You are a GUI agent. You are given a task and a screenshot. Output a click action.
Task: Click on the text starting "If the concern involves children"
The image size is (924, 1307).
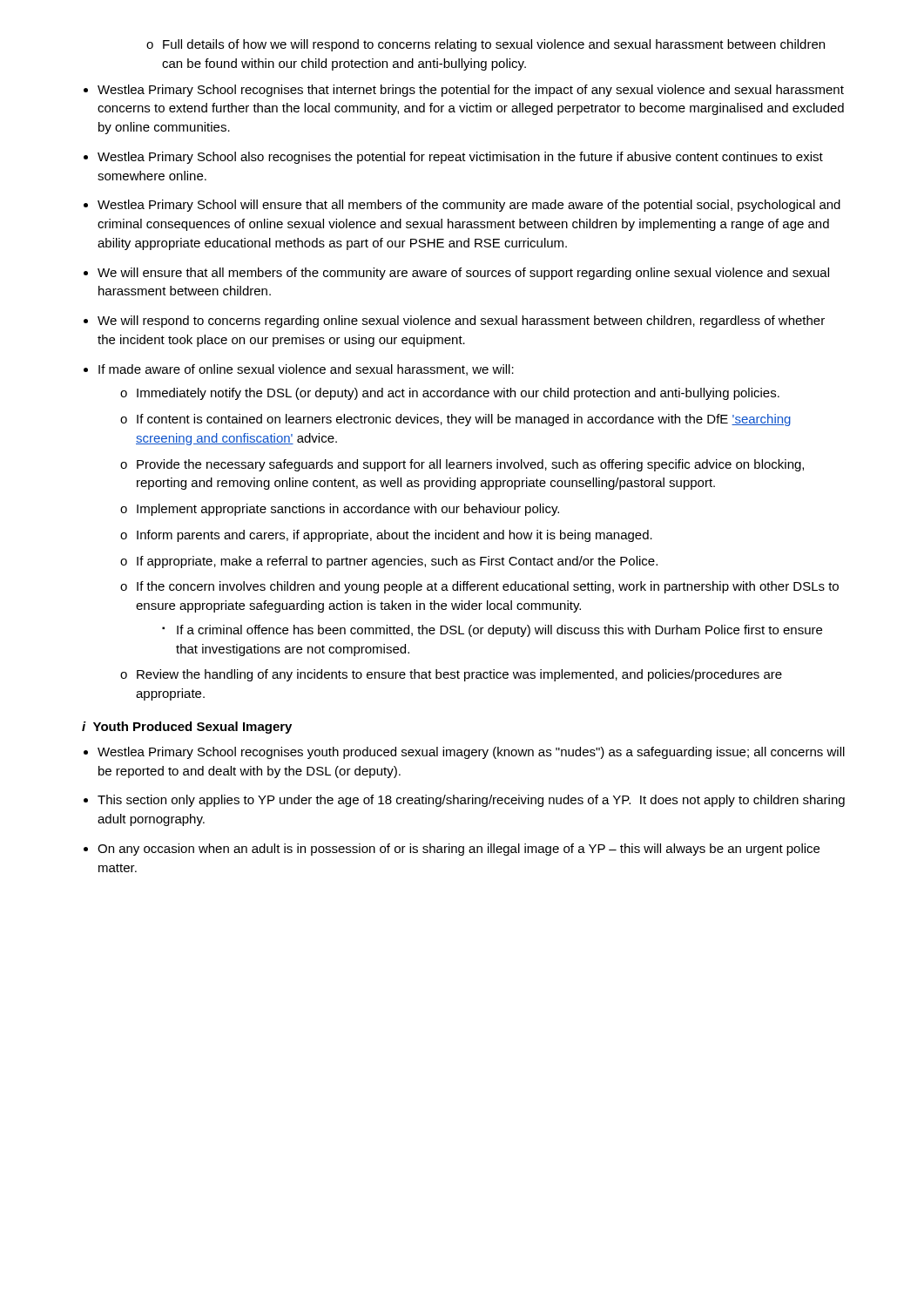coord(491,618)
